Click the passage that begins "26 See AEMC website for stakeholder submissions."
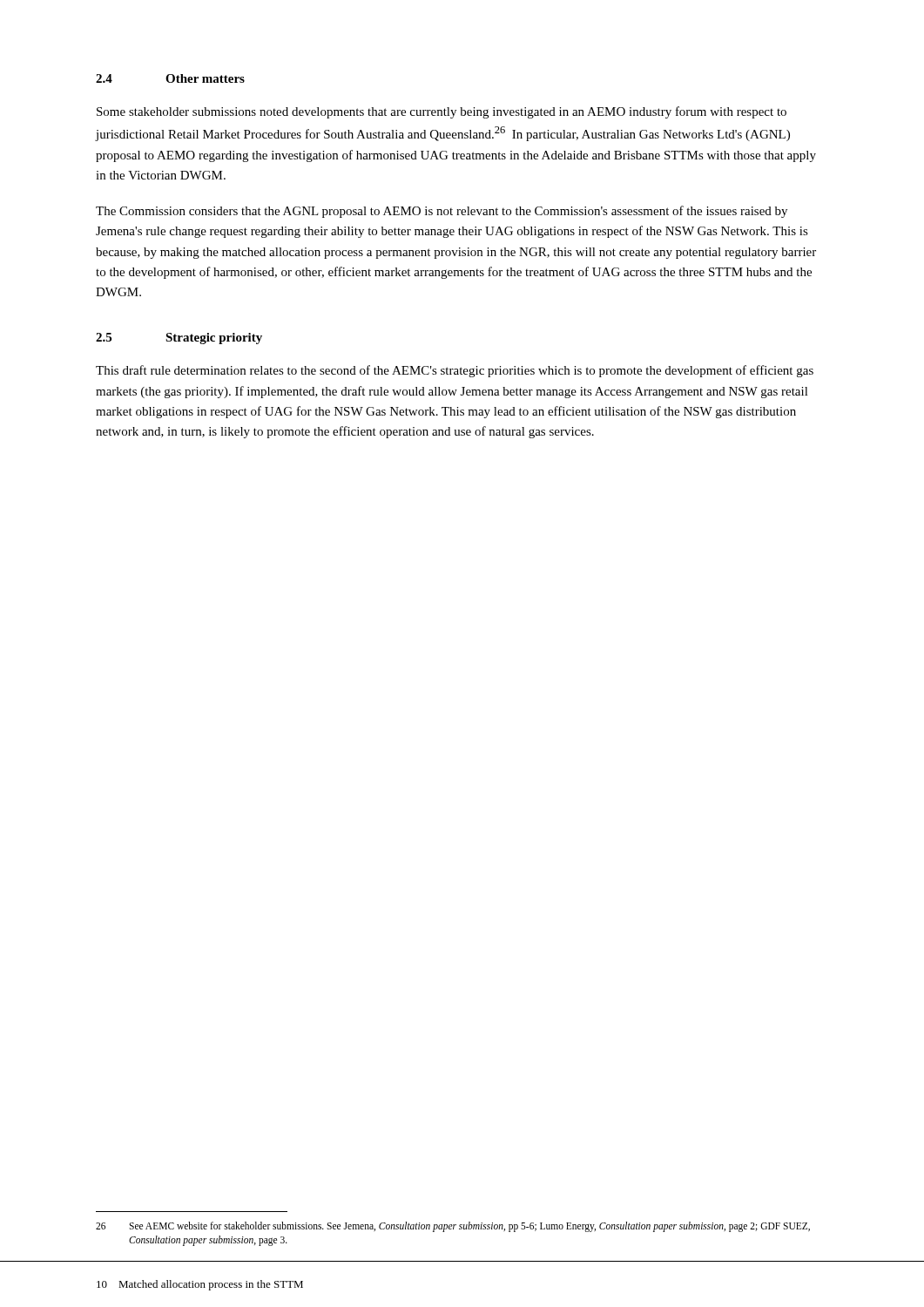 click(x=462, y=1233)
